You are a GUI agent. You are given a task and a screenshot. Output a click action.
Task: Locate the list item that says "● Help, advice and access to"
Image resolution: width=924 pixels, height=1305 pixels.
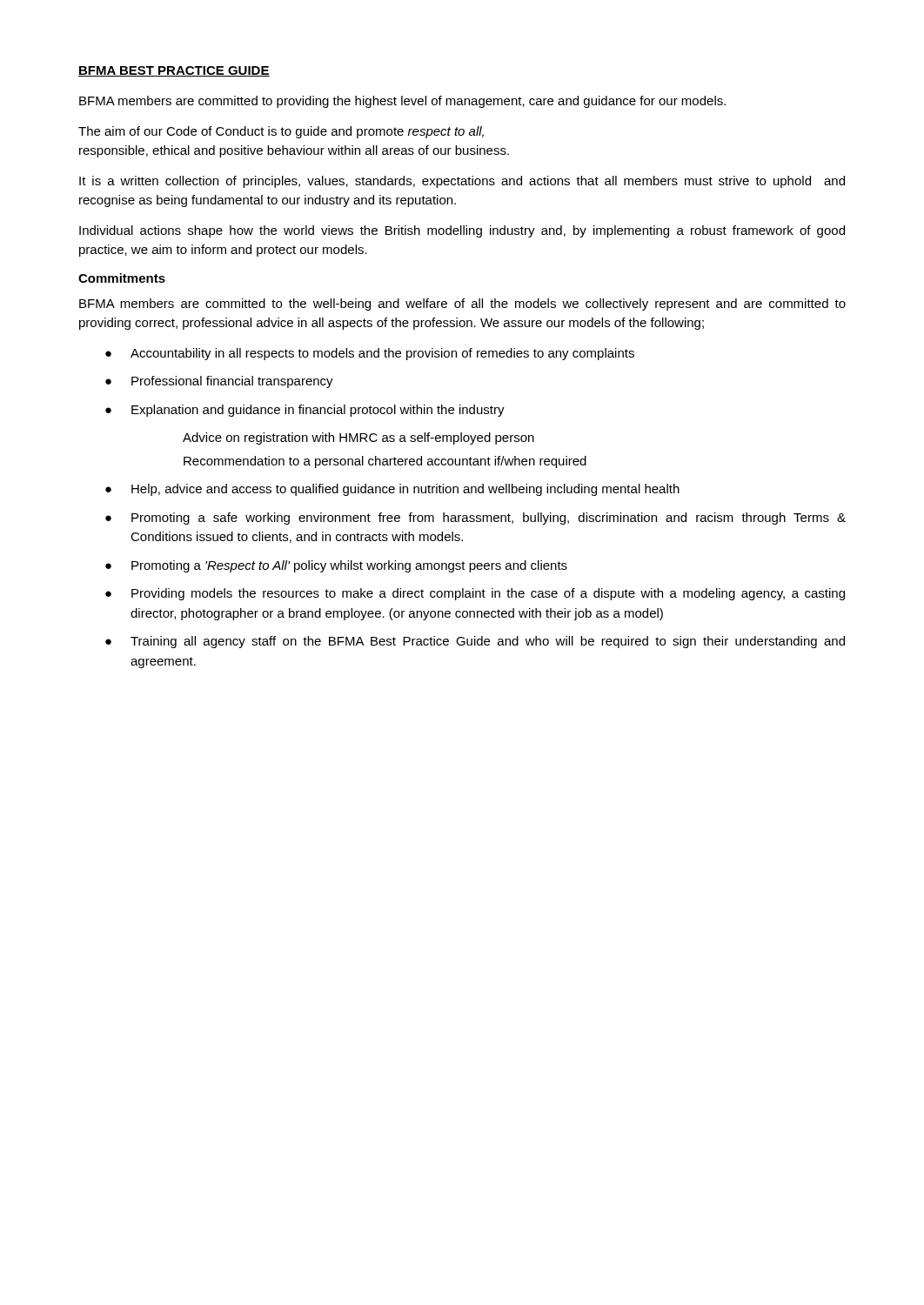392,489
